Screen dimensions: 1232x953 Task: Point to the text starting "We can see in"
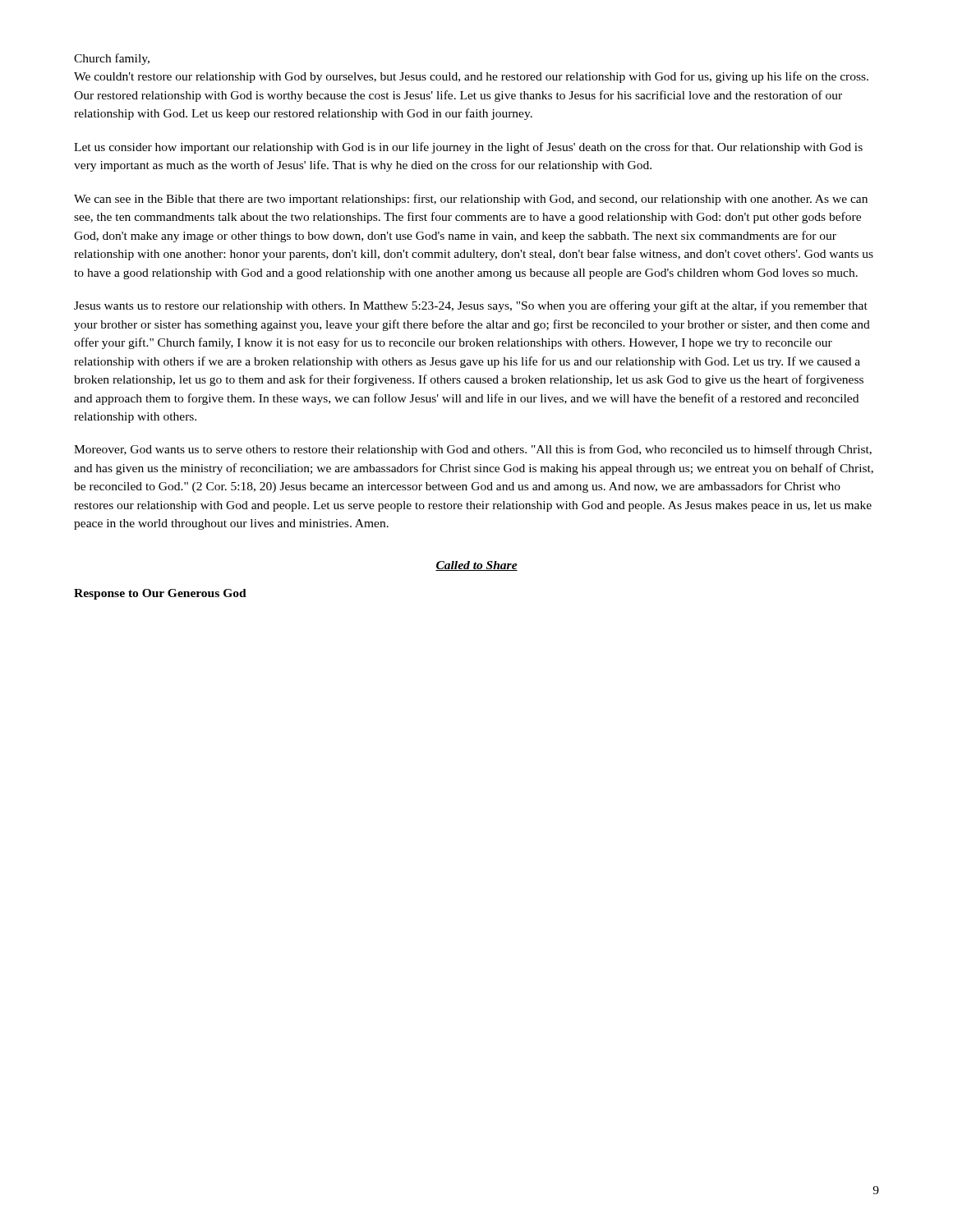coord(474,235)
